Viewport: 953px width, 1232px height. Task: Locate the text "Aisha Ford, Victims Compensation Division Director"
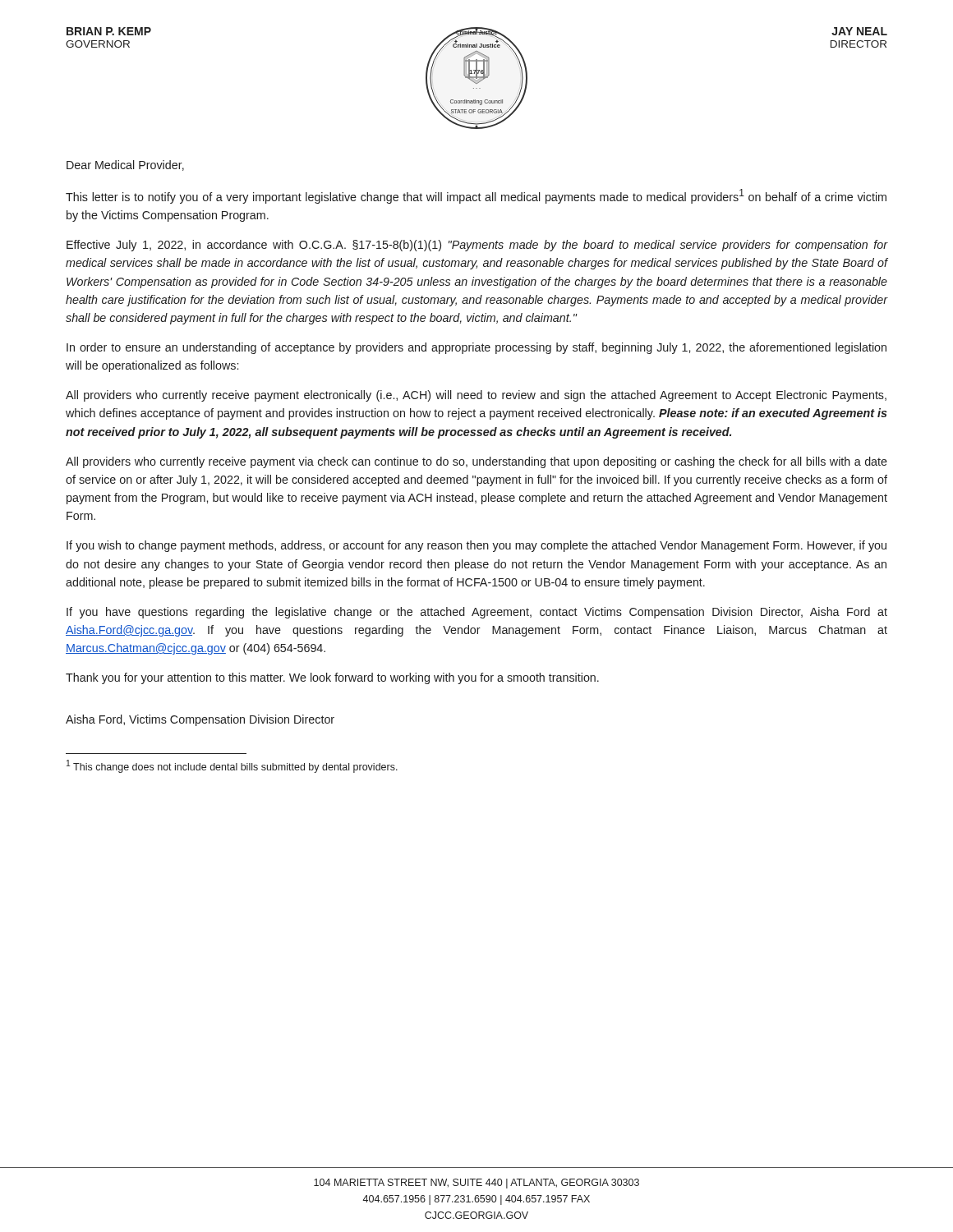[x=200, y=719]
